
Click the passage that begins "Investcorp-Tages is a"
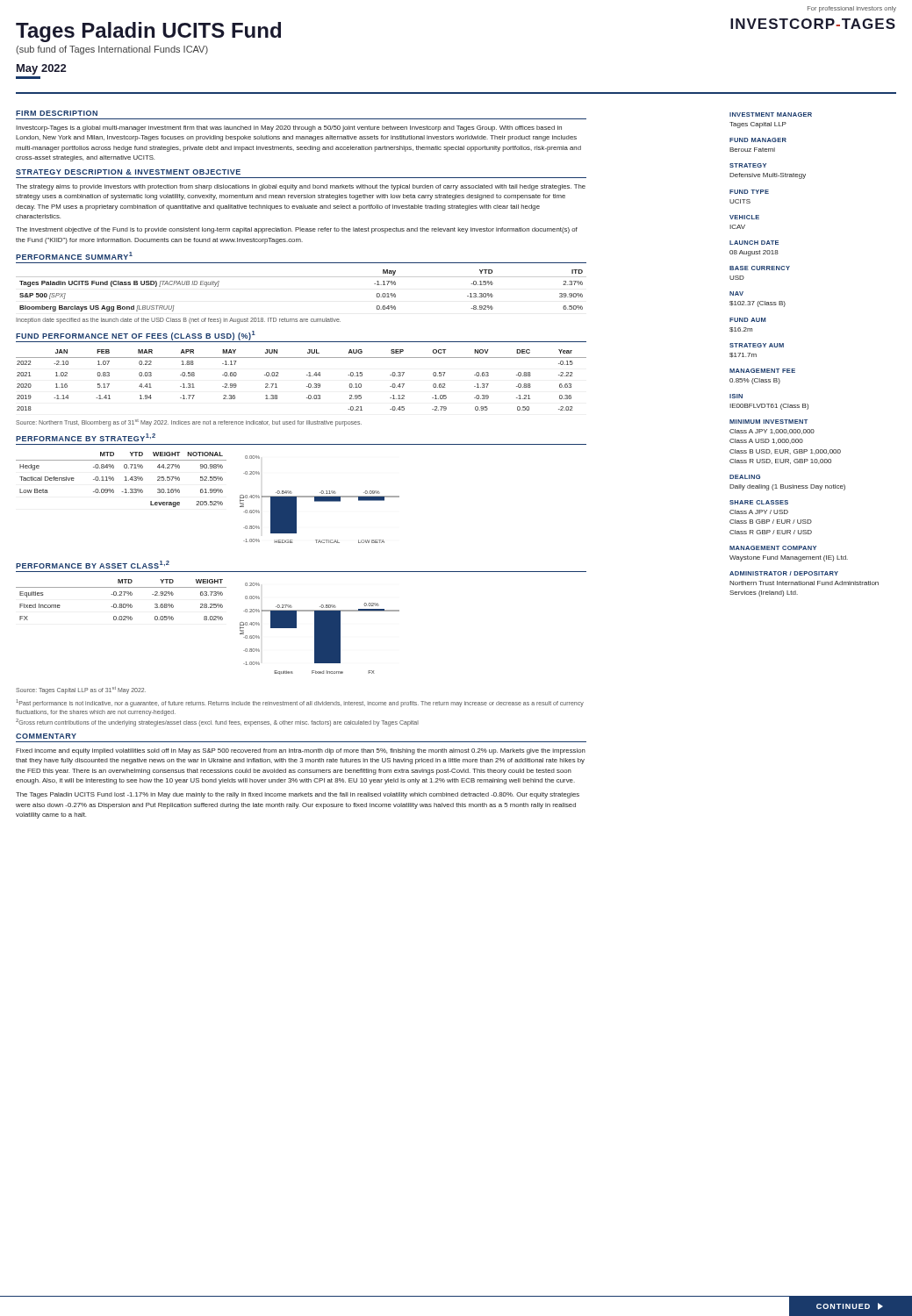click(298, 143)
